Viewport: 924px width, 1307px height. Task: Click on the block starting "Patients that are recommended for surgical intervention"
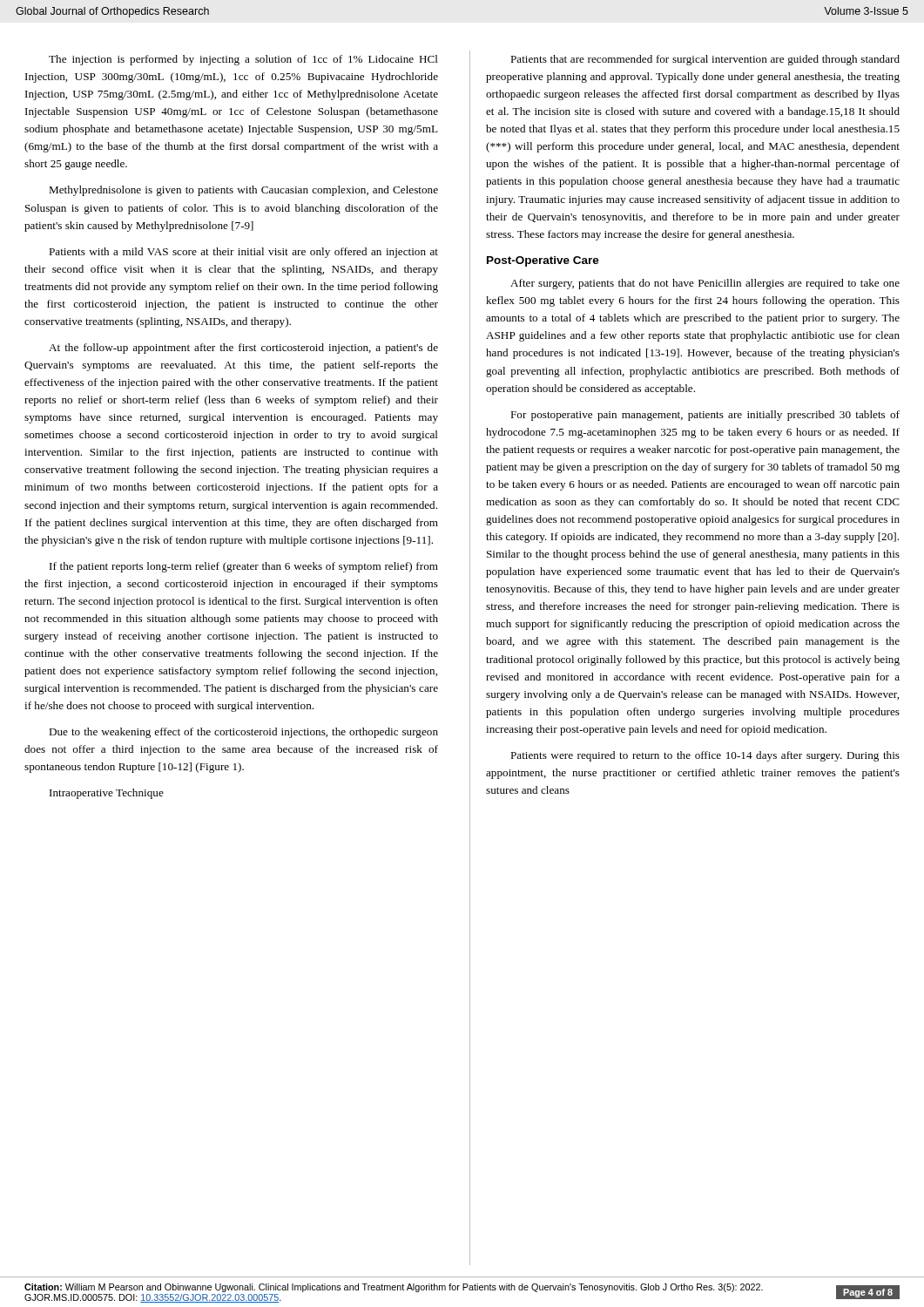click(693, 147)
